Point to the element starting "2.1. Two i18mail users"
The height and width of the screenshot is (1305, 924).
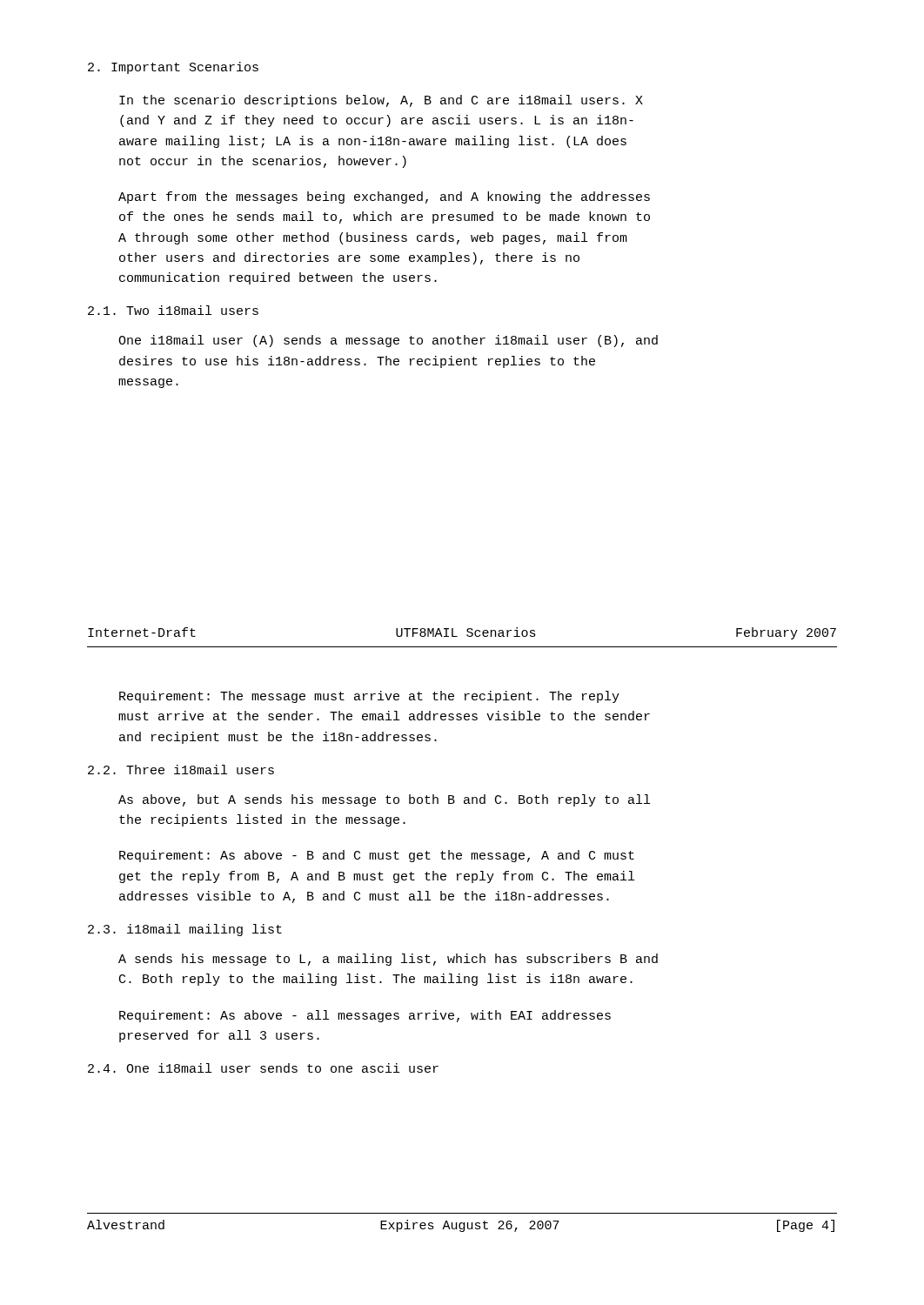[173, 312]
